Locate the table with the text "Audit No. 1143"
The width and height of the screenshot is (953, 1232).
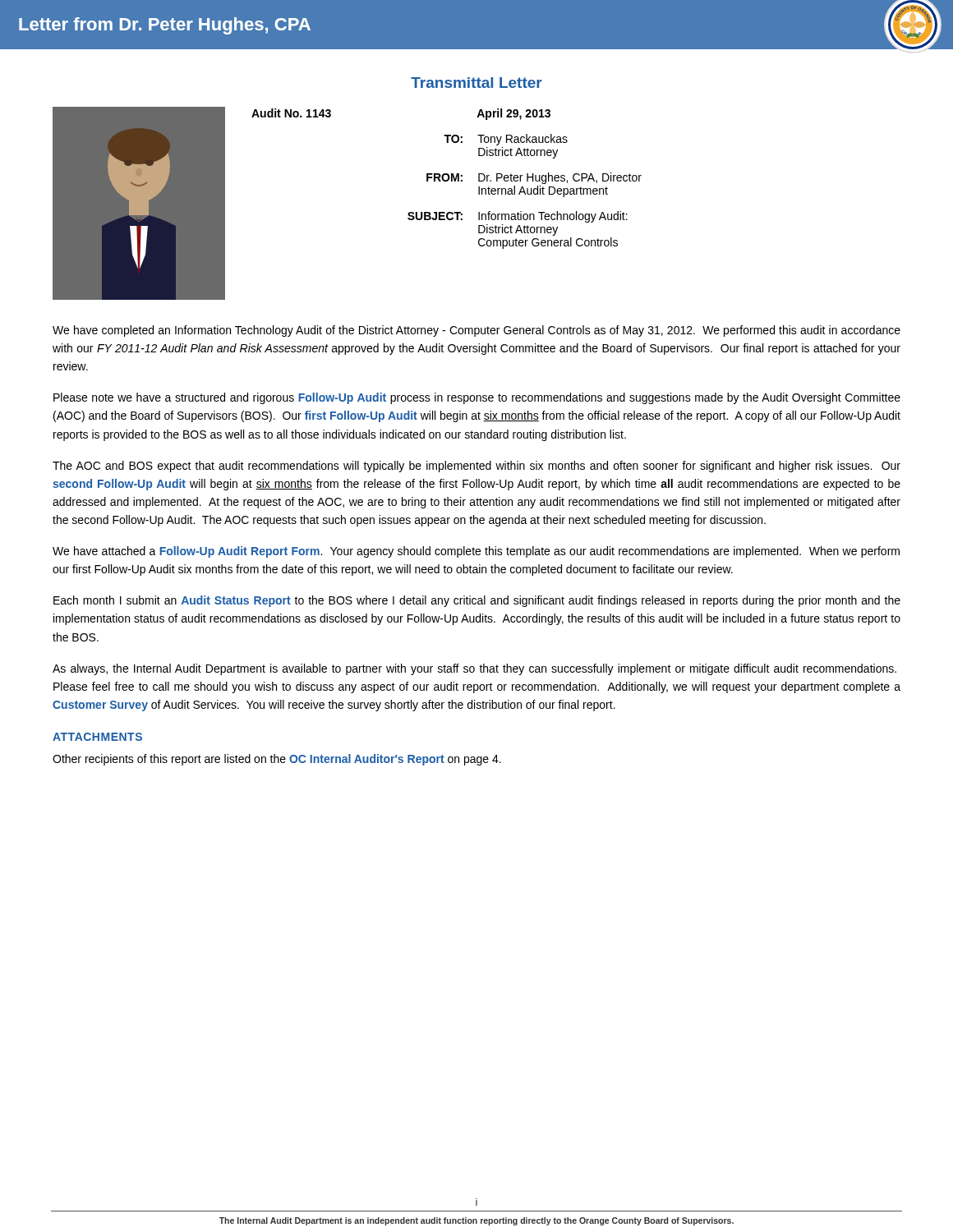click(576, 178)
